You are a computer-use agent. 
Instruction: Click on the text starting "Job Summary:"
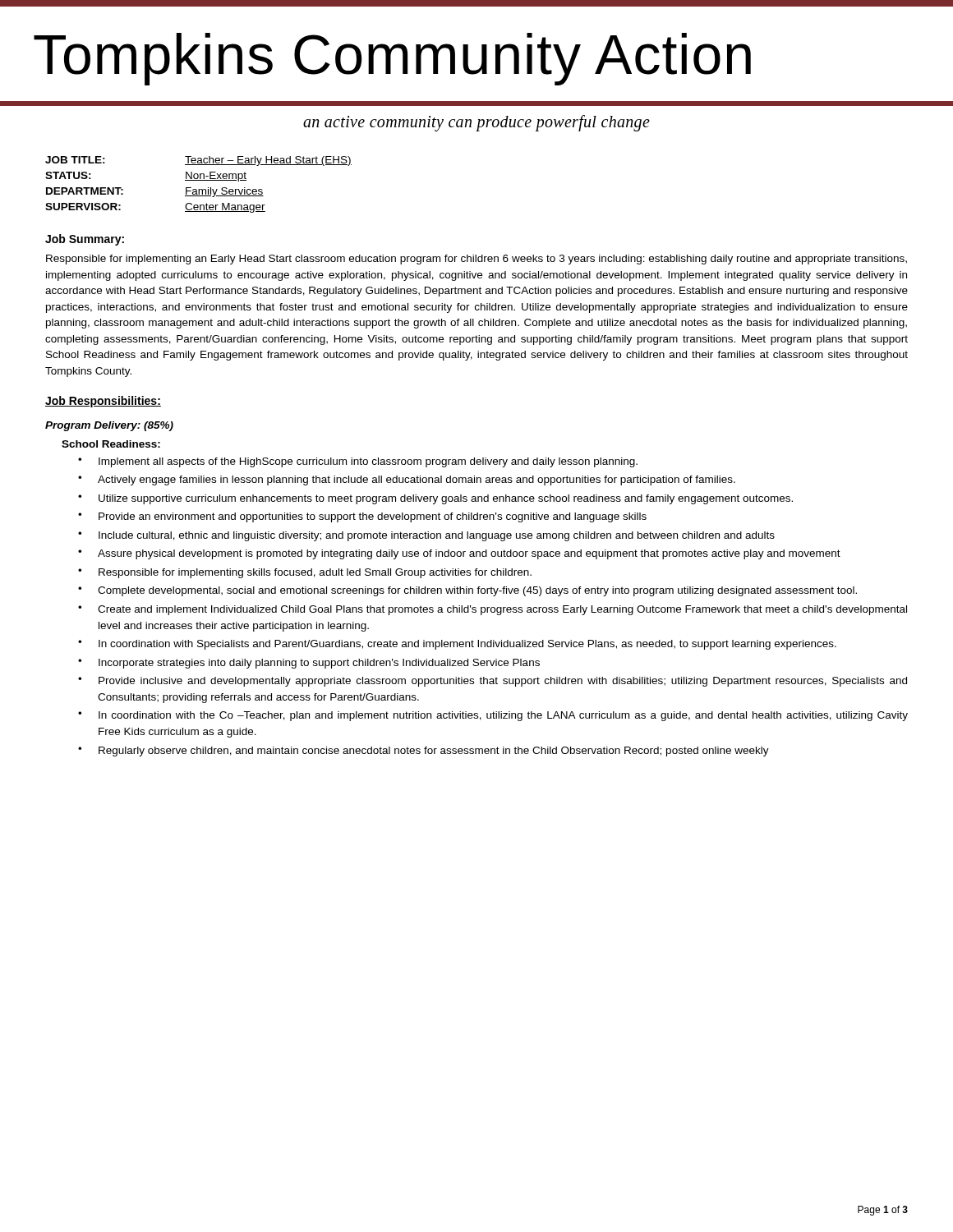pos(85,239)
